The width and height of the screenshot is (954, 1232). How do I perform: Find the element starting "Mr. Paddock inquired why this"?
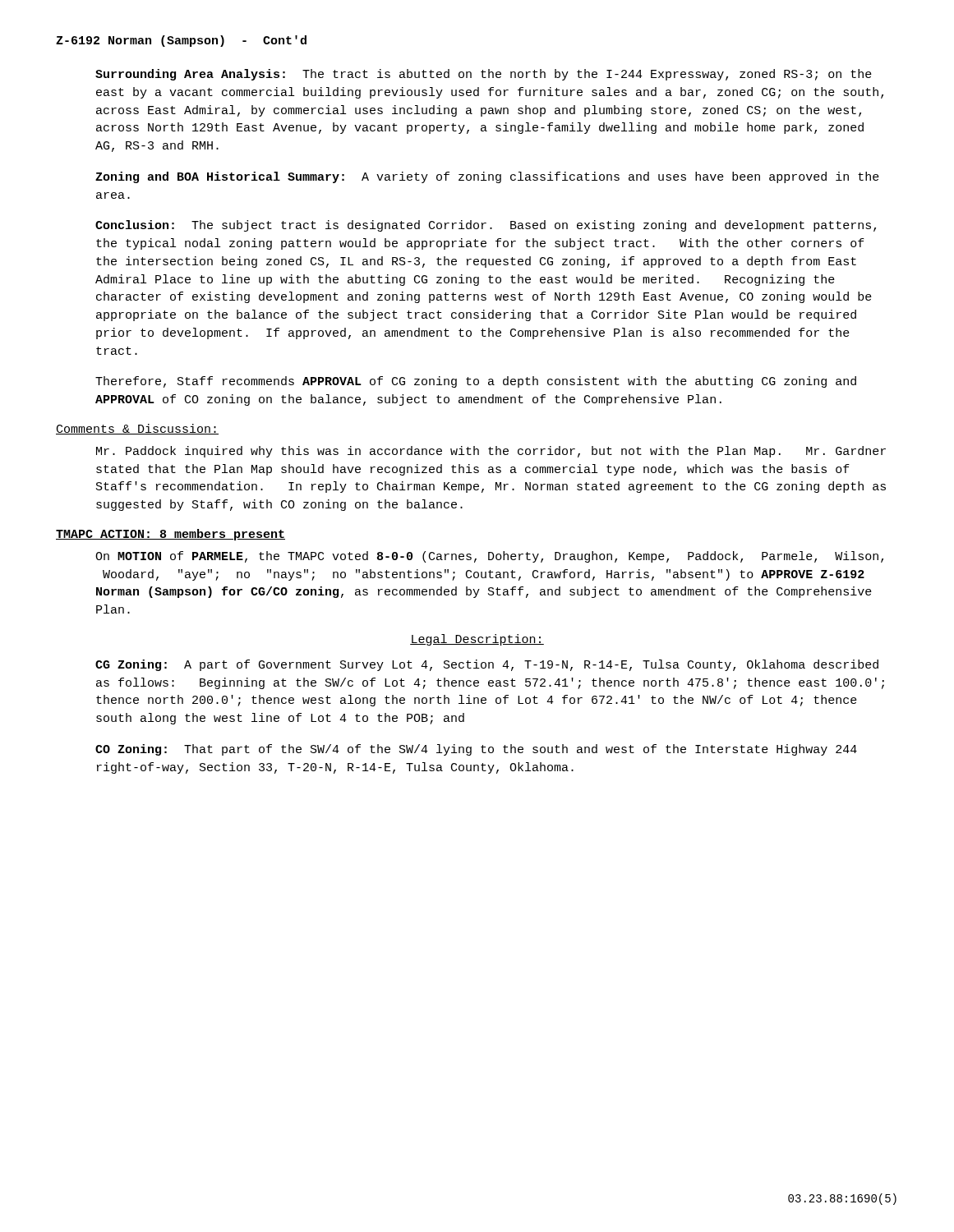point(491,479)
